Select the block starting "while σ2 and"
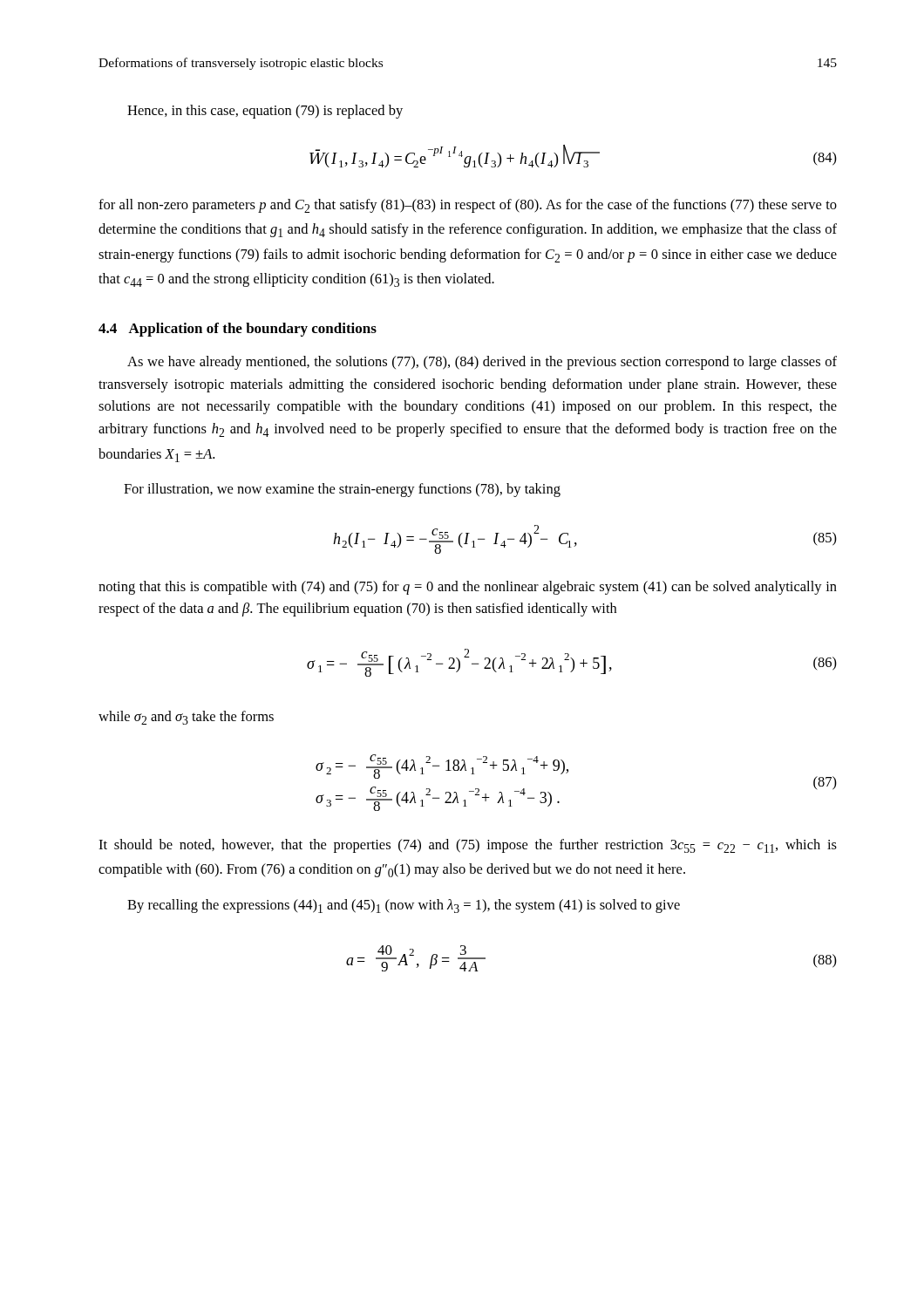This screenshot has width=924, height=1308. click(186, 718)
